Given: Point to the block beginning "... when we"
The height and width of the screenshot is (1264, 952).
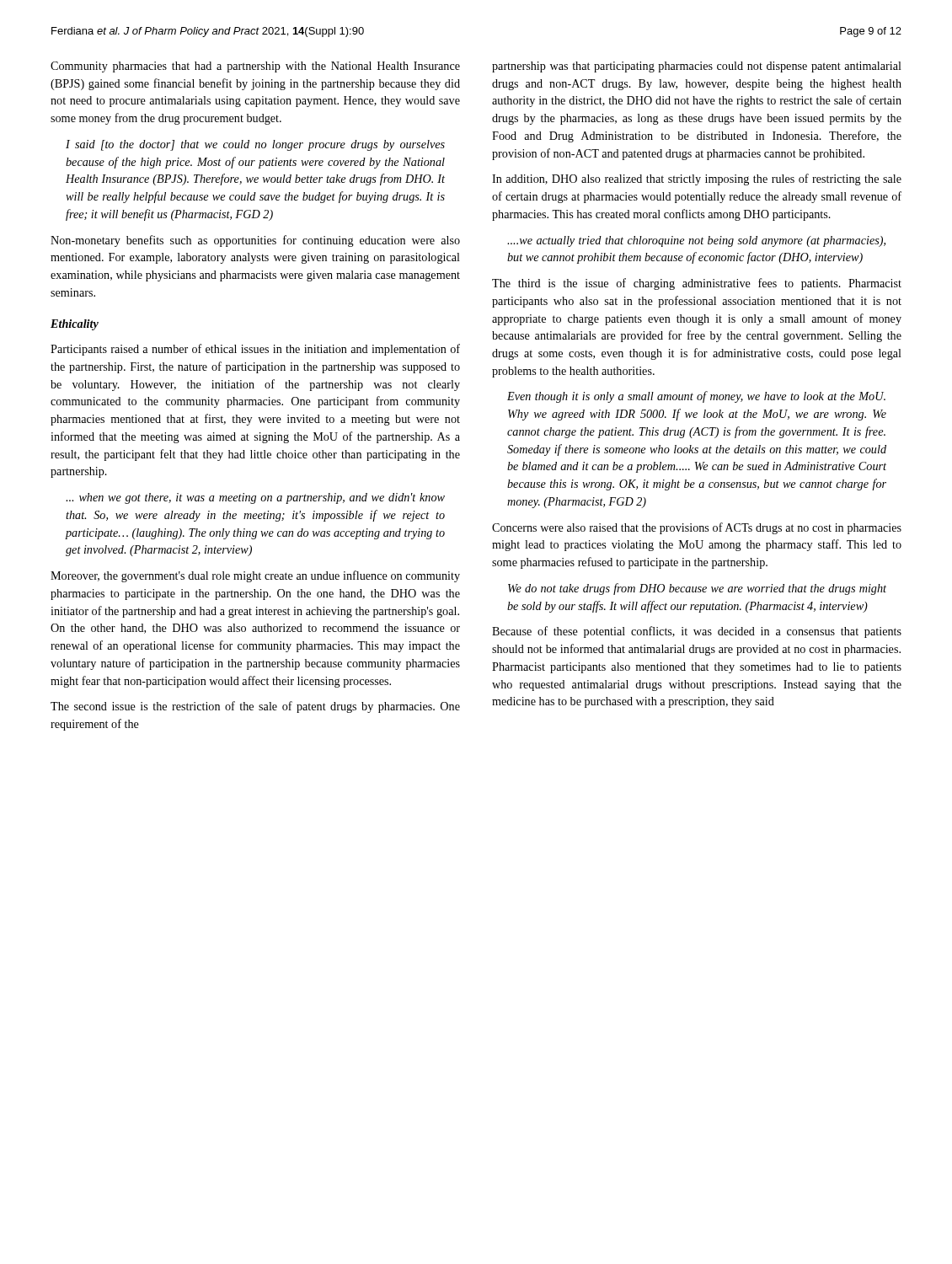Looking at the screenshot, I should point(255,524).
